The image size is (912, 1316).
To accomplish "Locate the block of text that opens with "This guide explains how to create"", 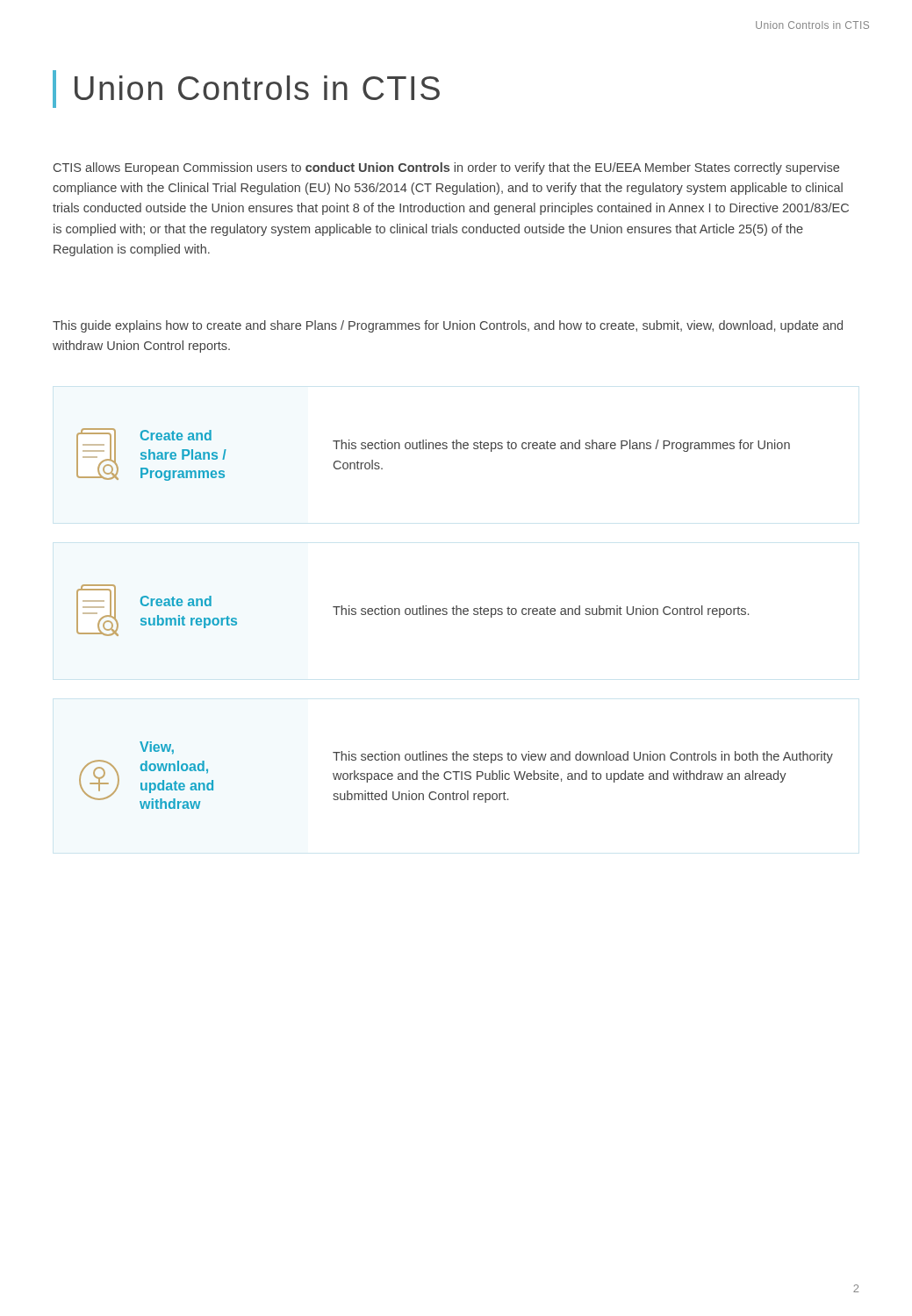I will [448, 336].
